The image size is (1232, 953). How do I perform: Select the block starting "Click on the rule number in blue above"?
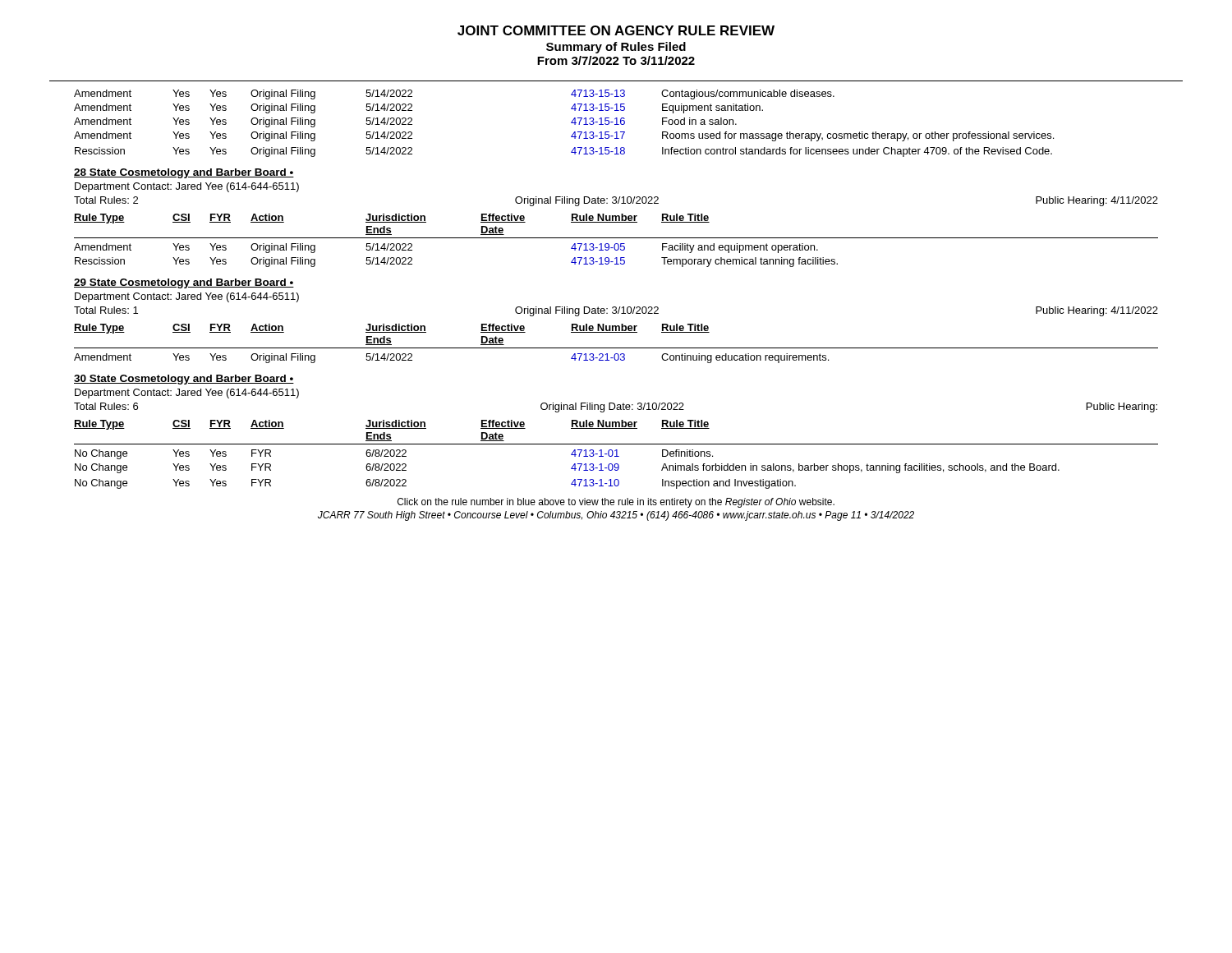tap(616, 502)
